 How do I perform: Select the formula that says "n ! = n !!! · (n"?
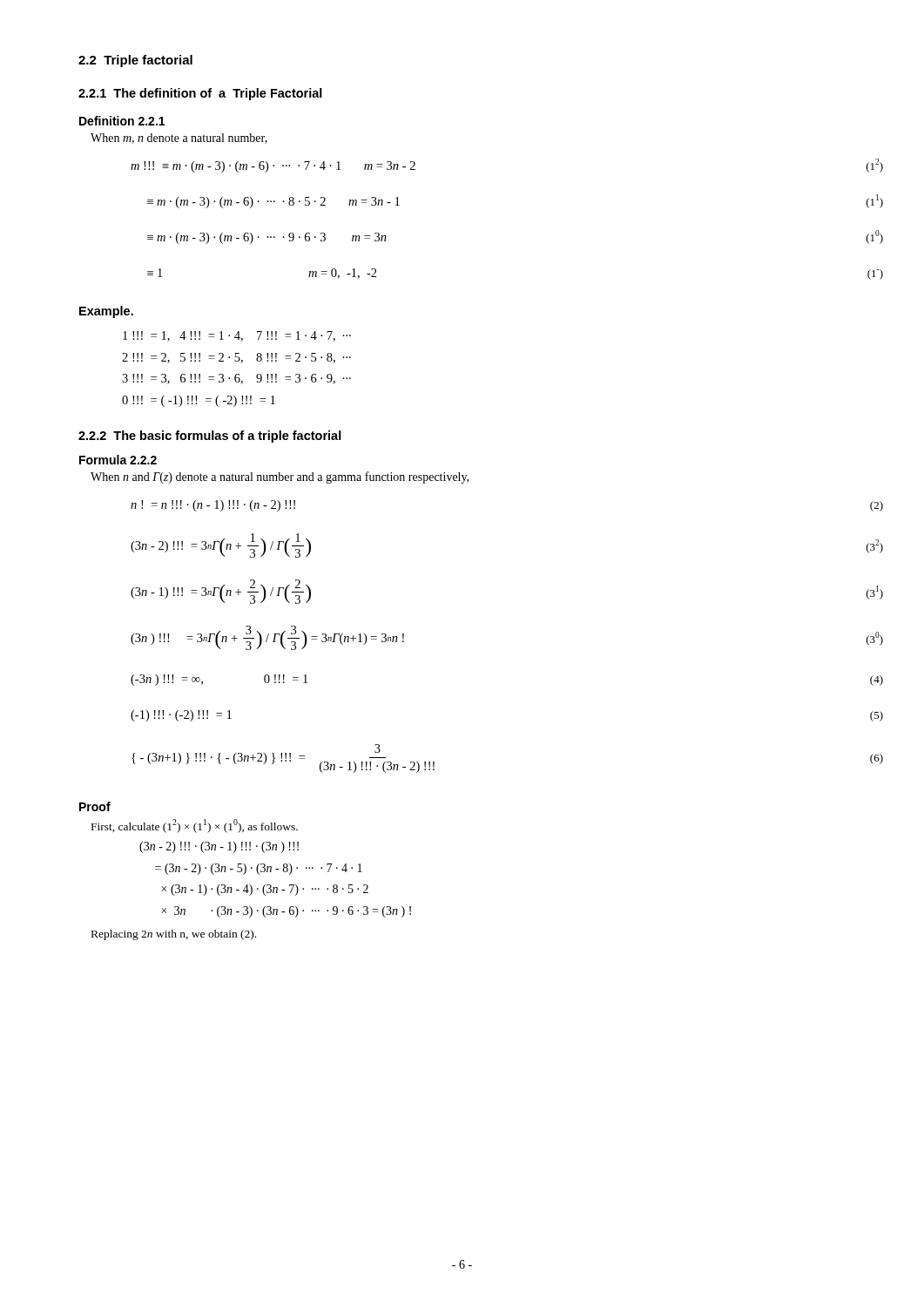(x=213, y=506)
